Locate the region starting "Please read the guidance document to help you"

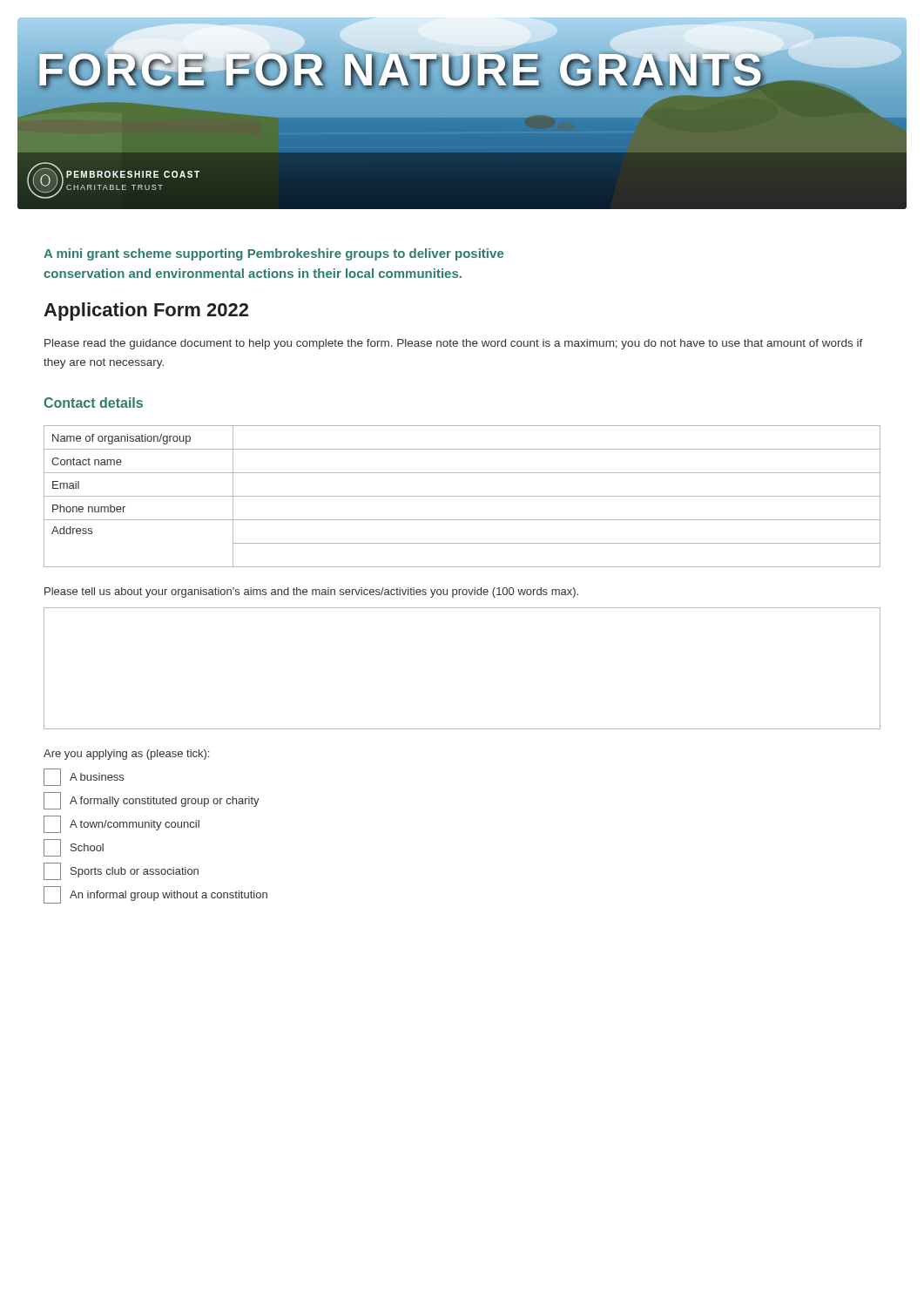click(453, 352)
